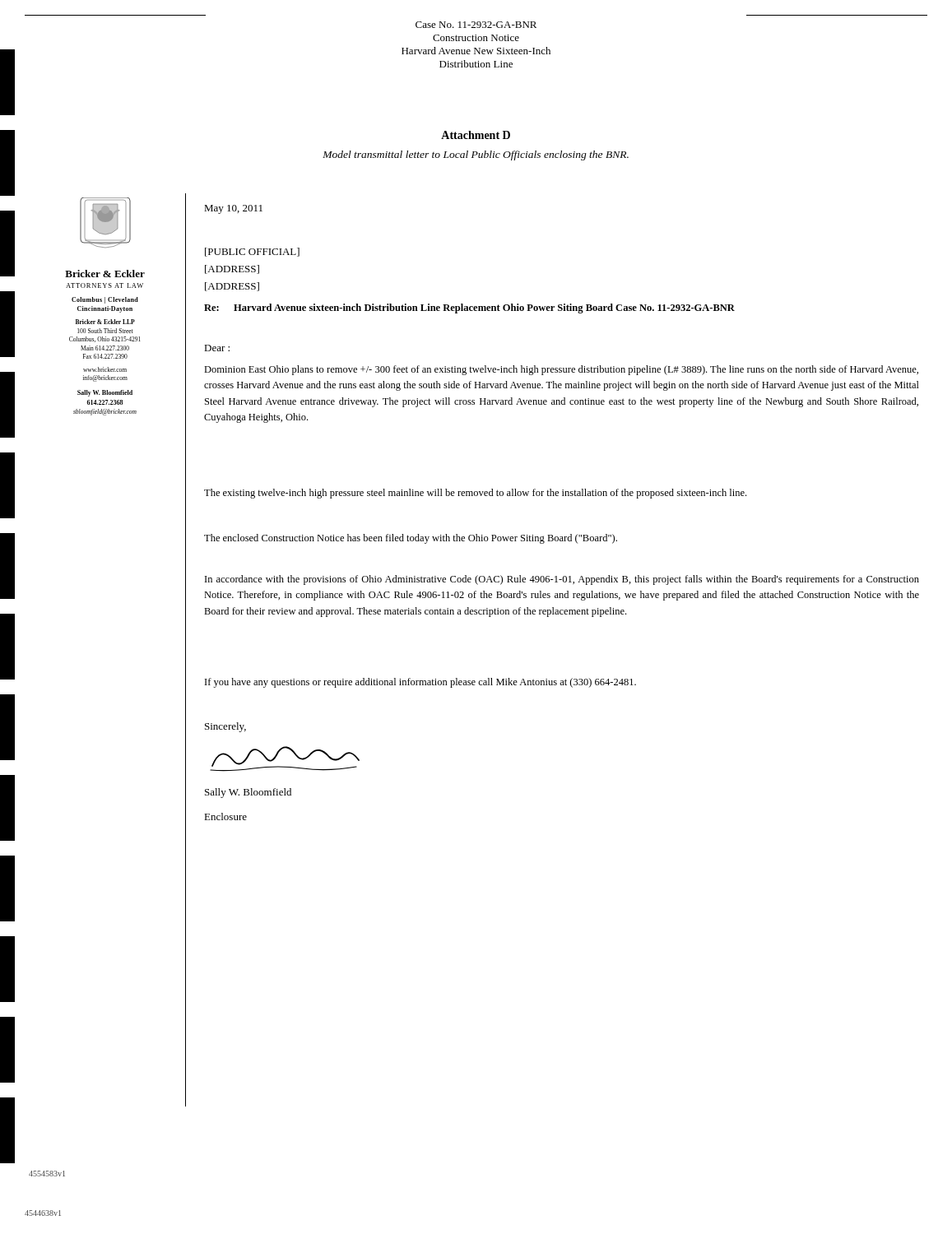Click on the text block with the text "The existing twelve-inch high pressure steel mainline"

[x=476, y=493]
